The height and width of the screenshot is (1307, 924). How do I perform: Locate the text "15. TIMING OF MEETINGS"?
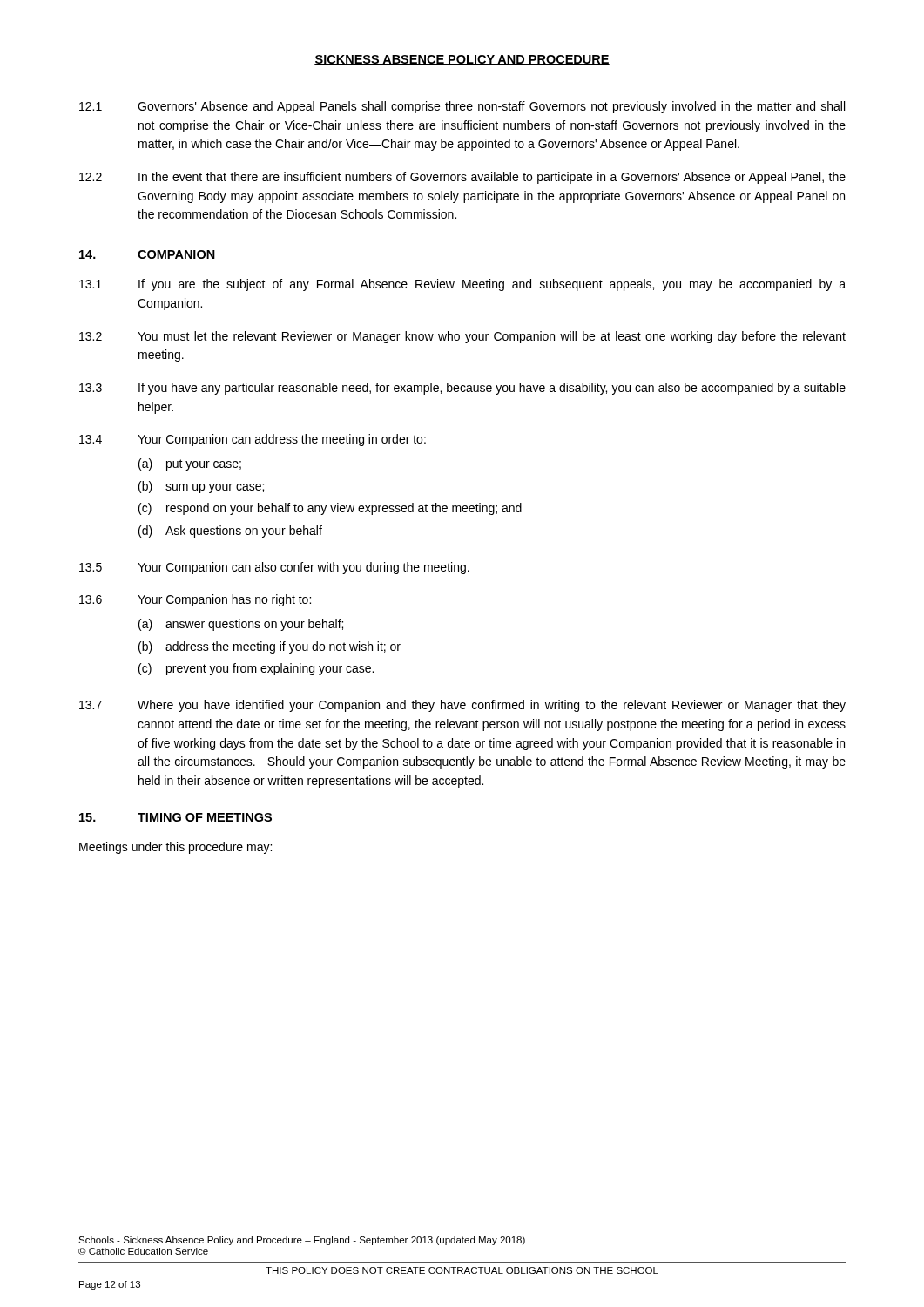(175, 817)
